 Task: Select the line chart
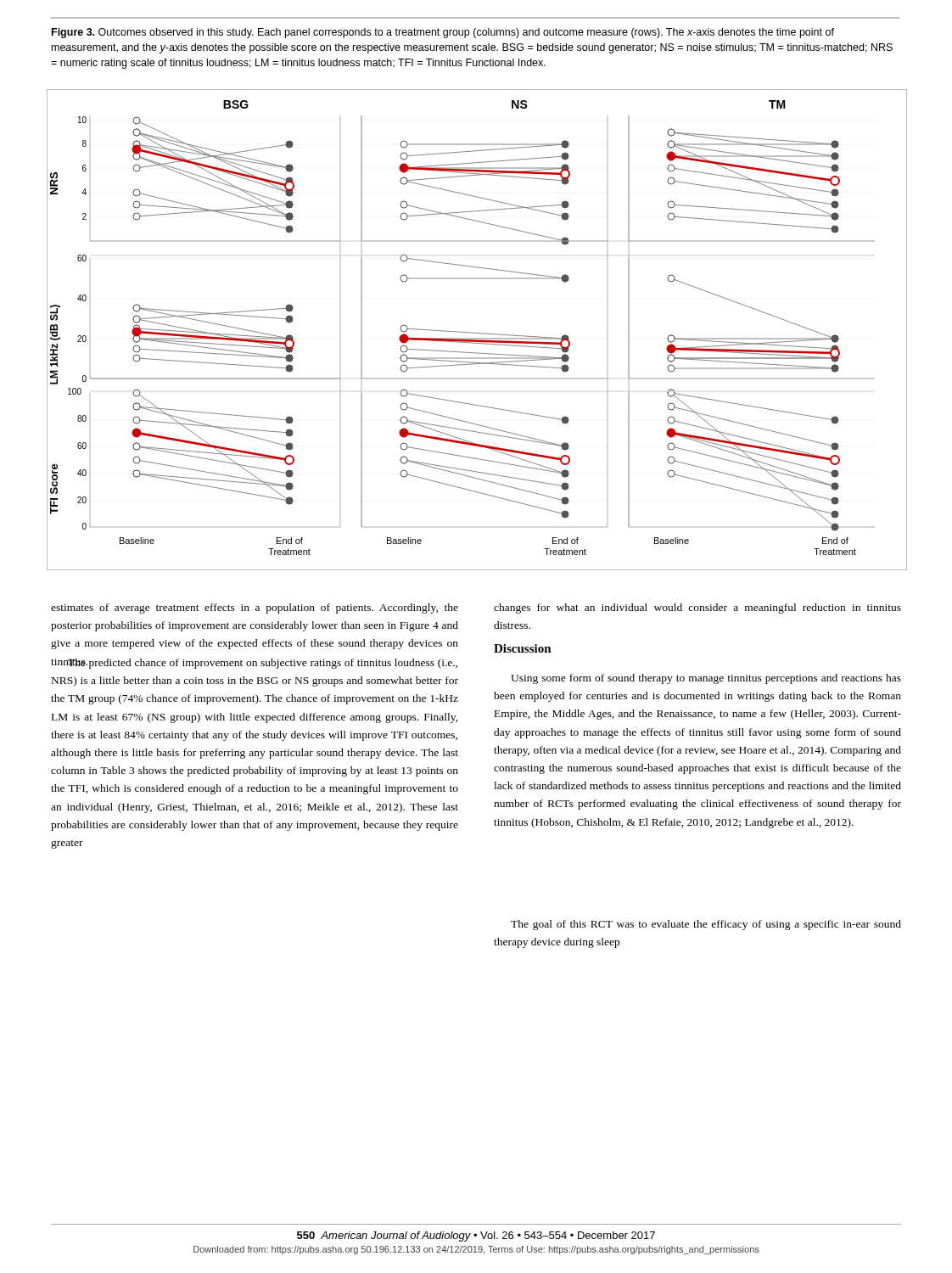click(x=477, y=330)
